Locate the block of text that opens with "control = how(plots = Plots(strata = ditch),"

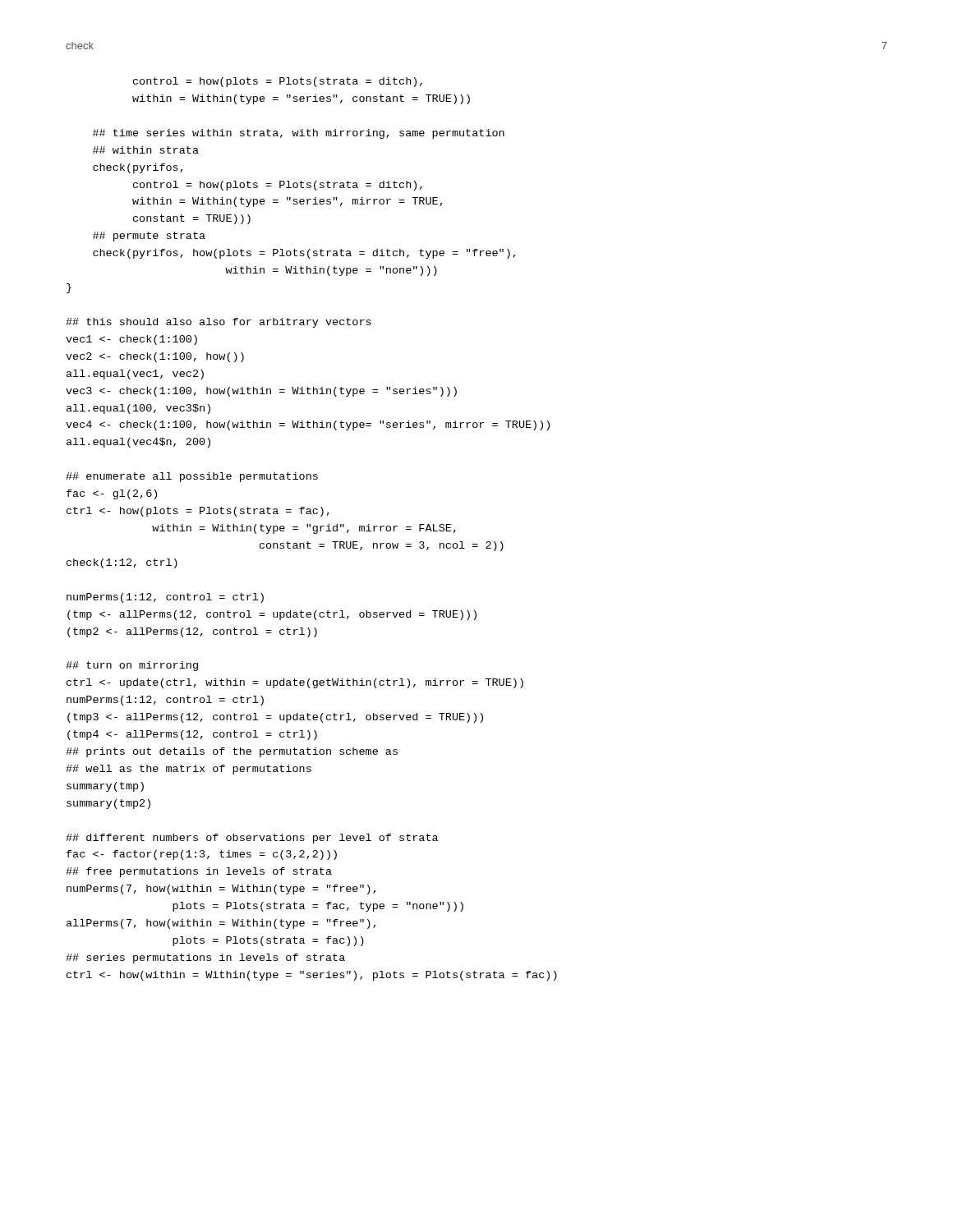[x=312, y=528]
